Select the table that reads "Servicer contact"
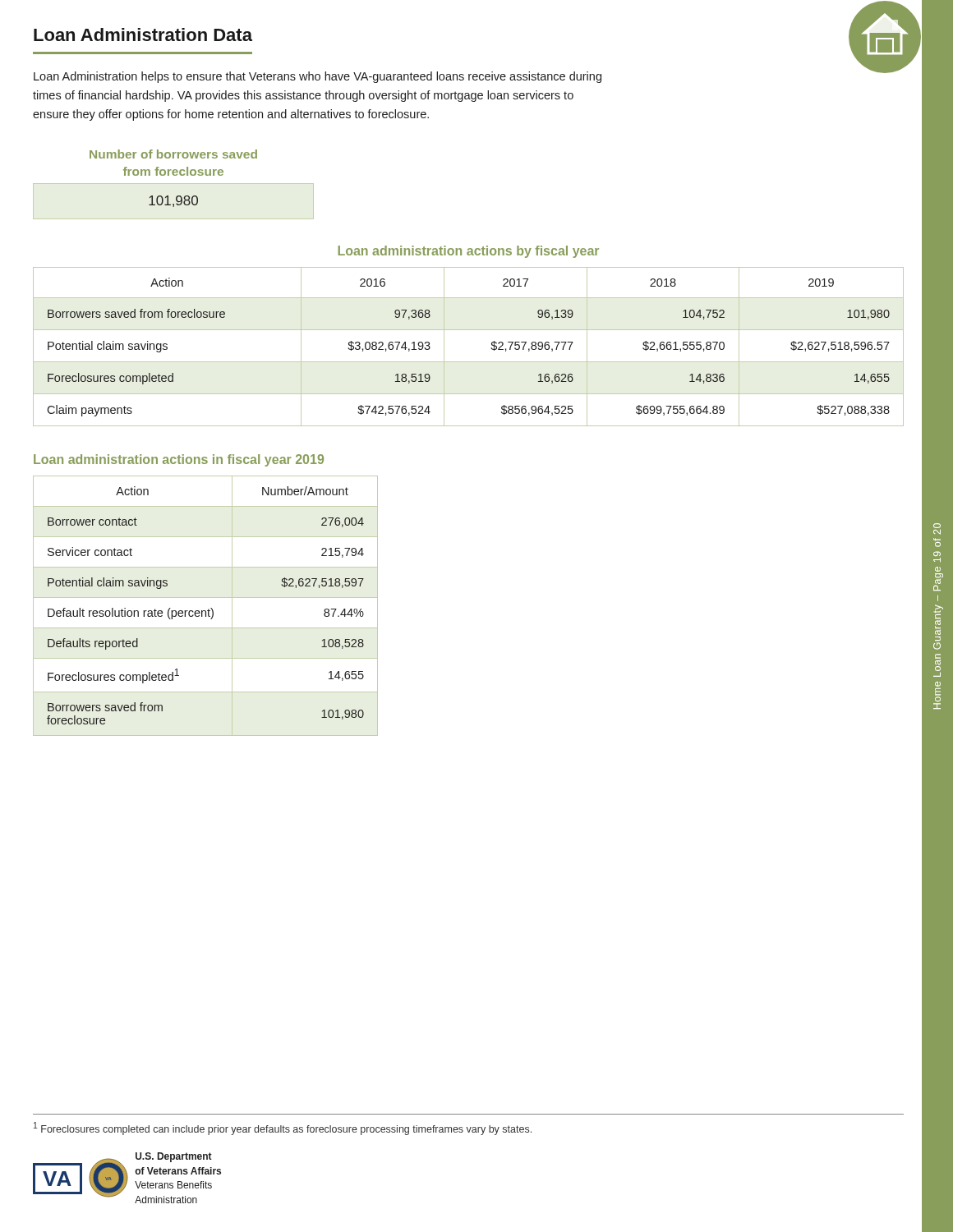 [468, 606]
